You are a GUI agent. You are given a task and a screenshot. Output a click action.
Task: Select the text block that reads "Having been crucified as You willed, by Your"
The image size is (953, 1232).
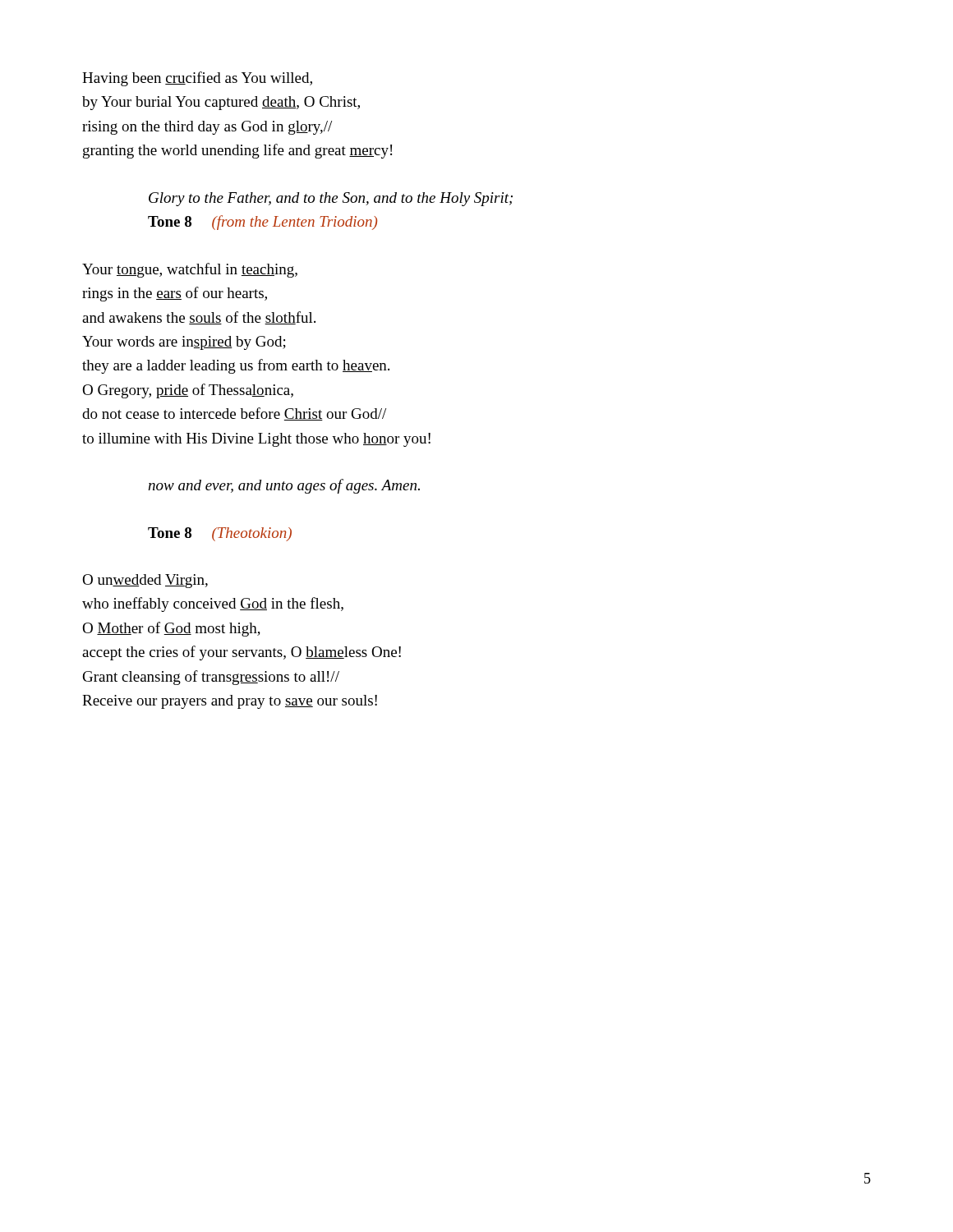coord(197,79)
